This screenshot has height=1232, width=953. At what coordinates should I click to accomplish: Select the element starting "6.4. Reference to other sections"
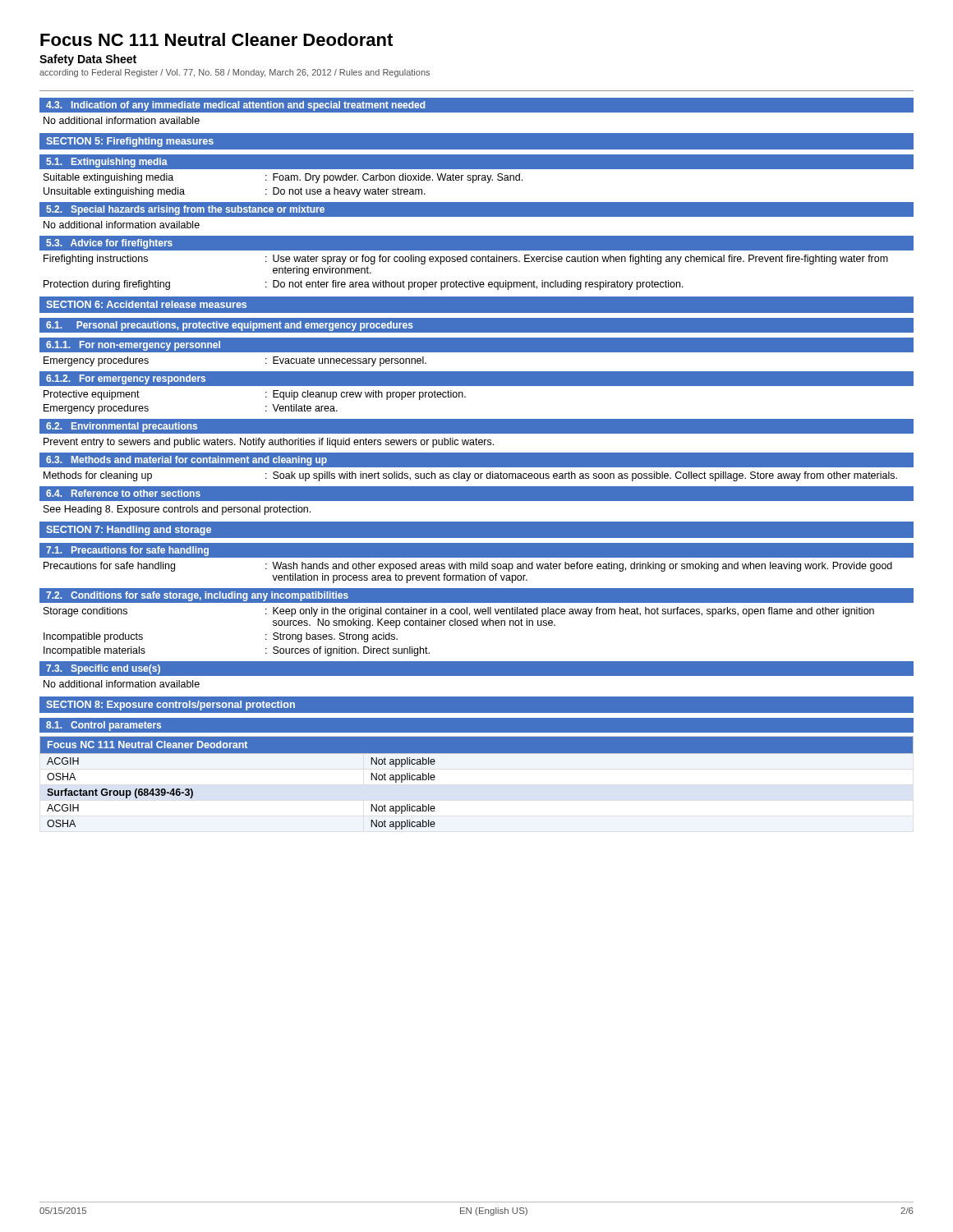[x=476, y=494]
